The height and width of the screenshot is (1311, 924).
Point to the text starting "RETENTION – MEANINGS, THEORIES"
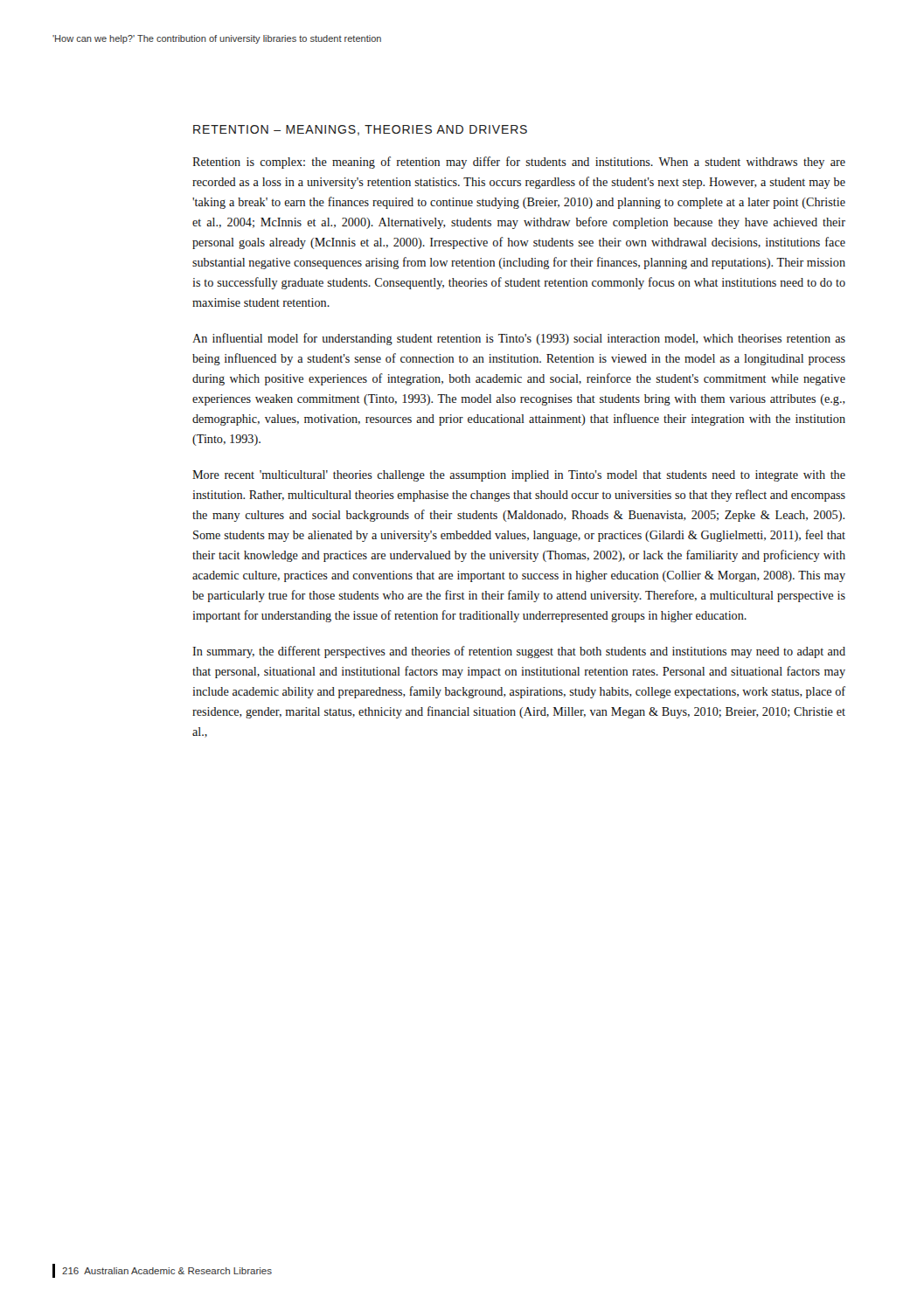tap(360, 129)
